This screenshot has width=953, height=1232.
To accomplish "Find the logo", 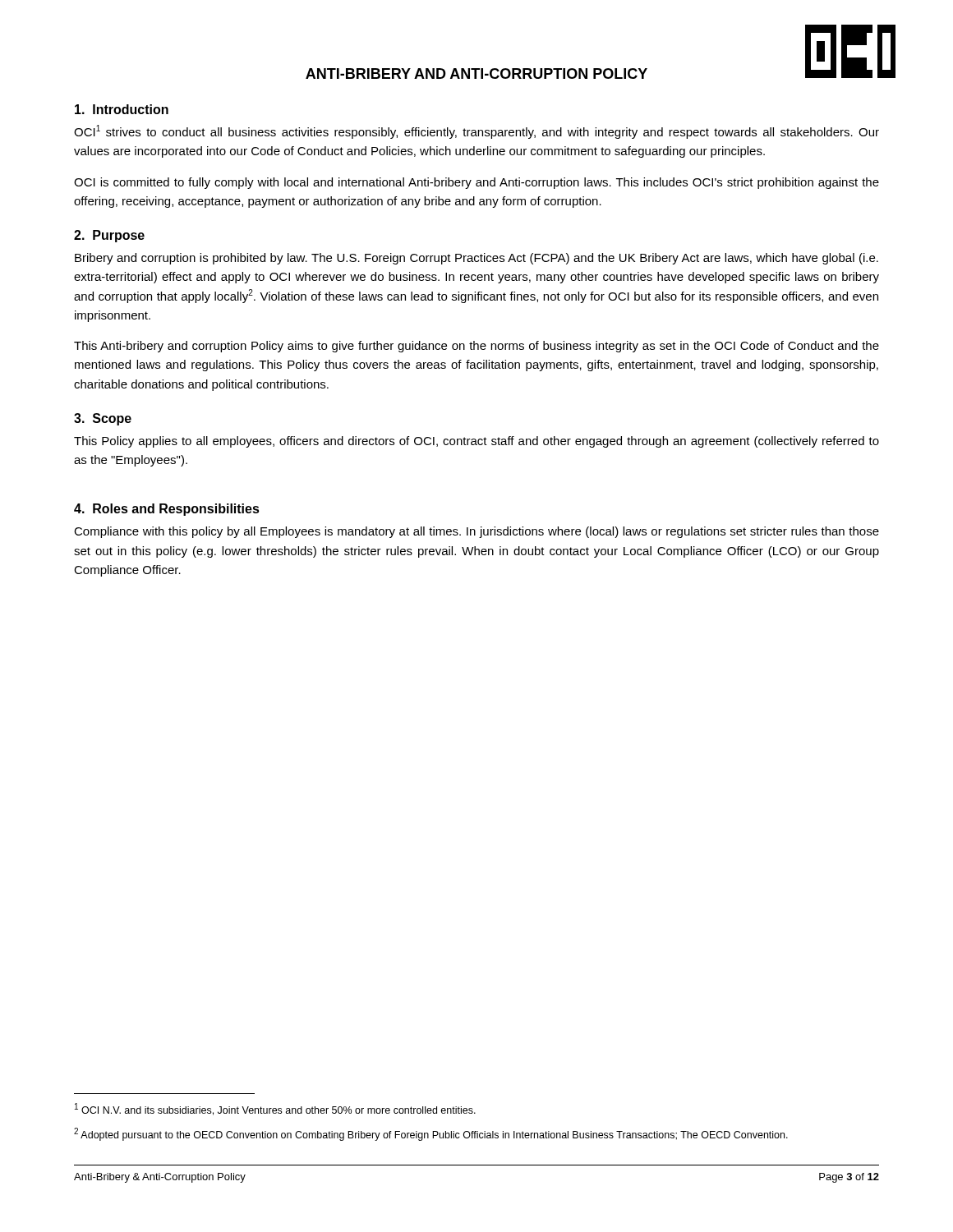I will [x=850, y=53].
